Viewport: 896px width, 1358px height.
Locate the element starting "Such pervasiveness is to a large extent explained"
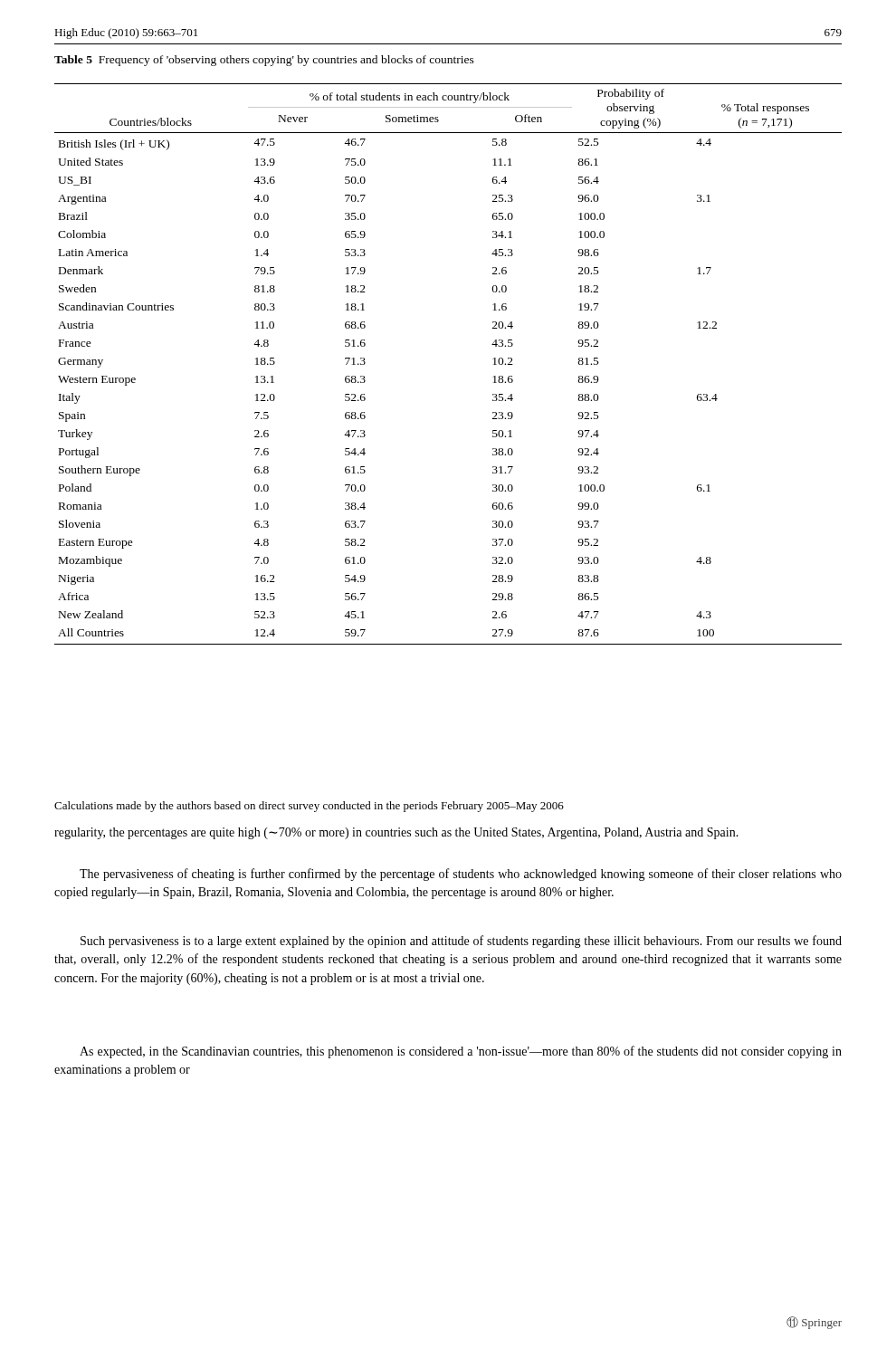448,960
